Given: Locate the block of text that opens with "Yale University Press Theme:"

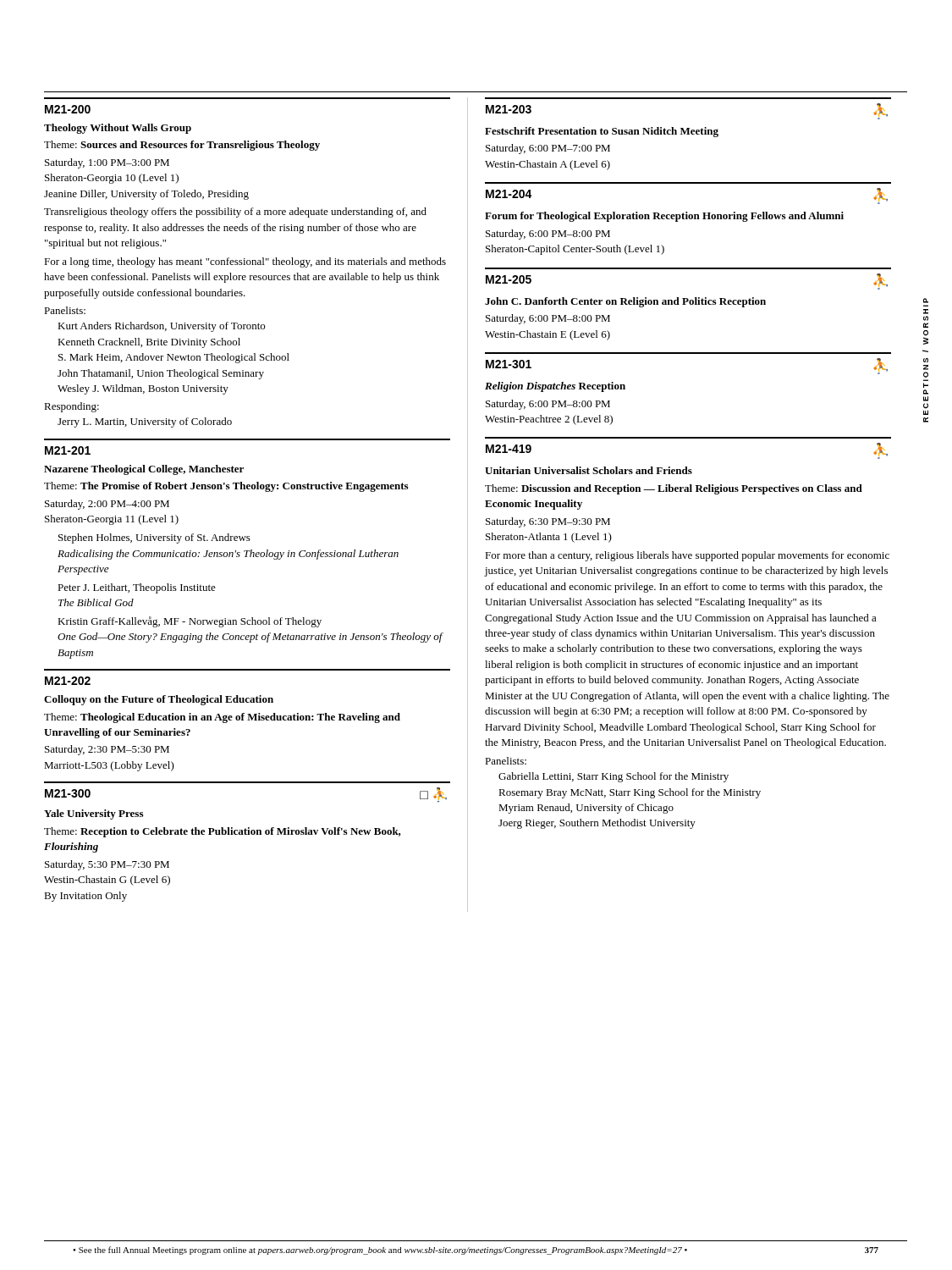Looking at the screenshot, I should coord(94,814).
